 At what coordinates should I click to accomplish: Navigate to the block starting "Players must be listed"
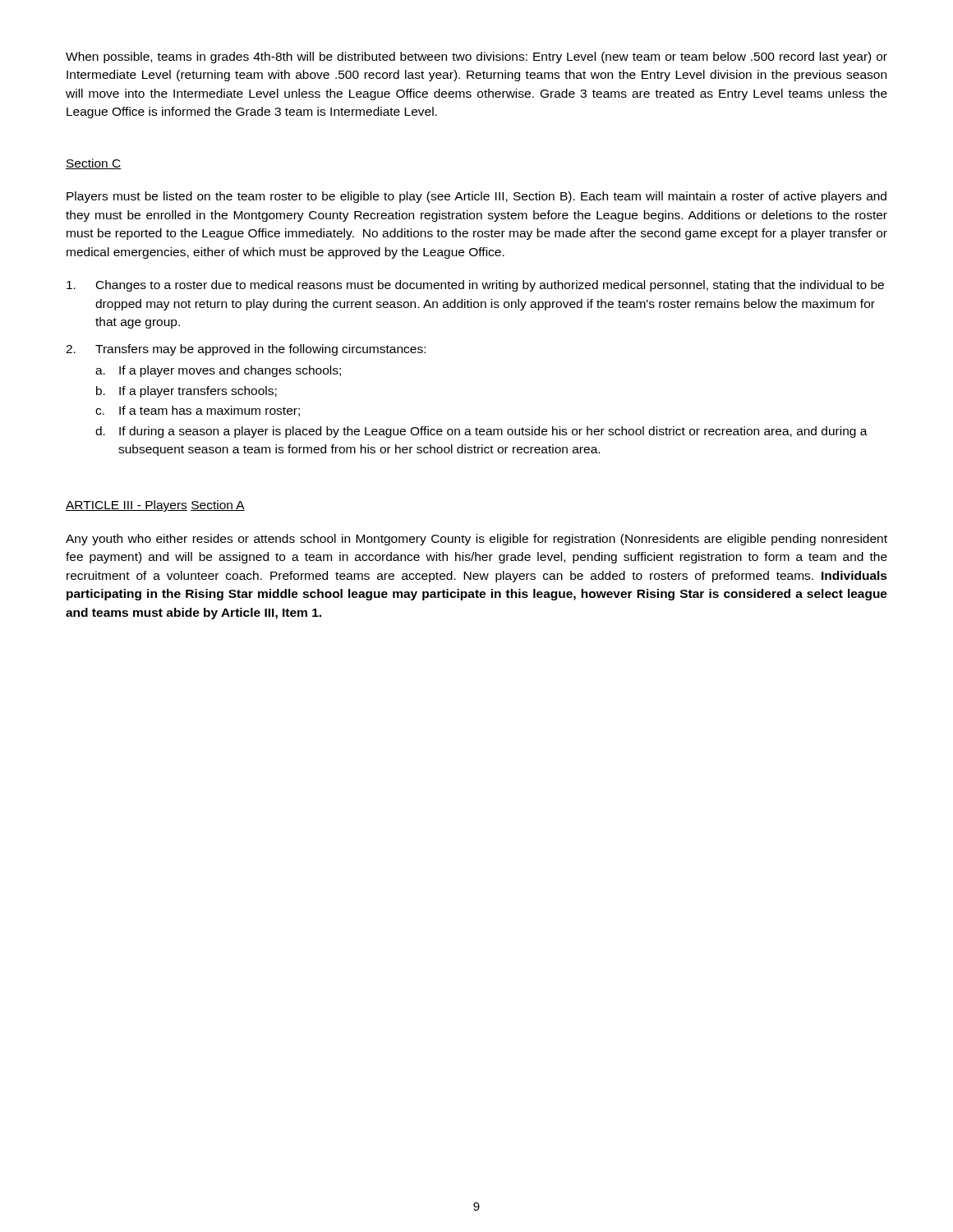[x=476, y=224]
